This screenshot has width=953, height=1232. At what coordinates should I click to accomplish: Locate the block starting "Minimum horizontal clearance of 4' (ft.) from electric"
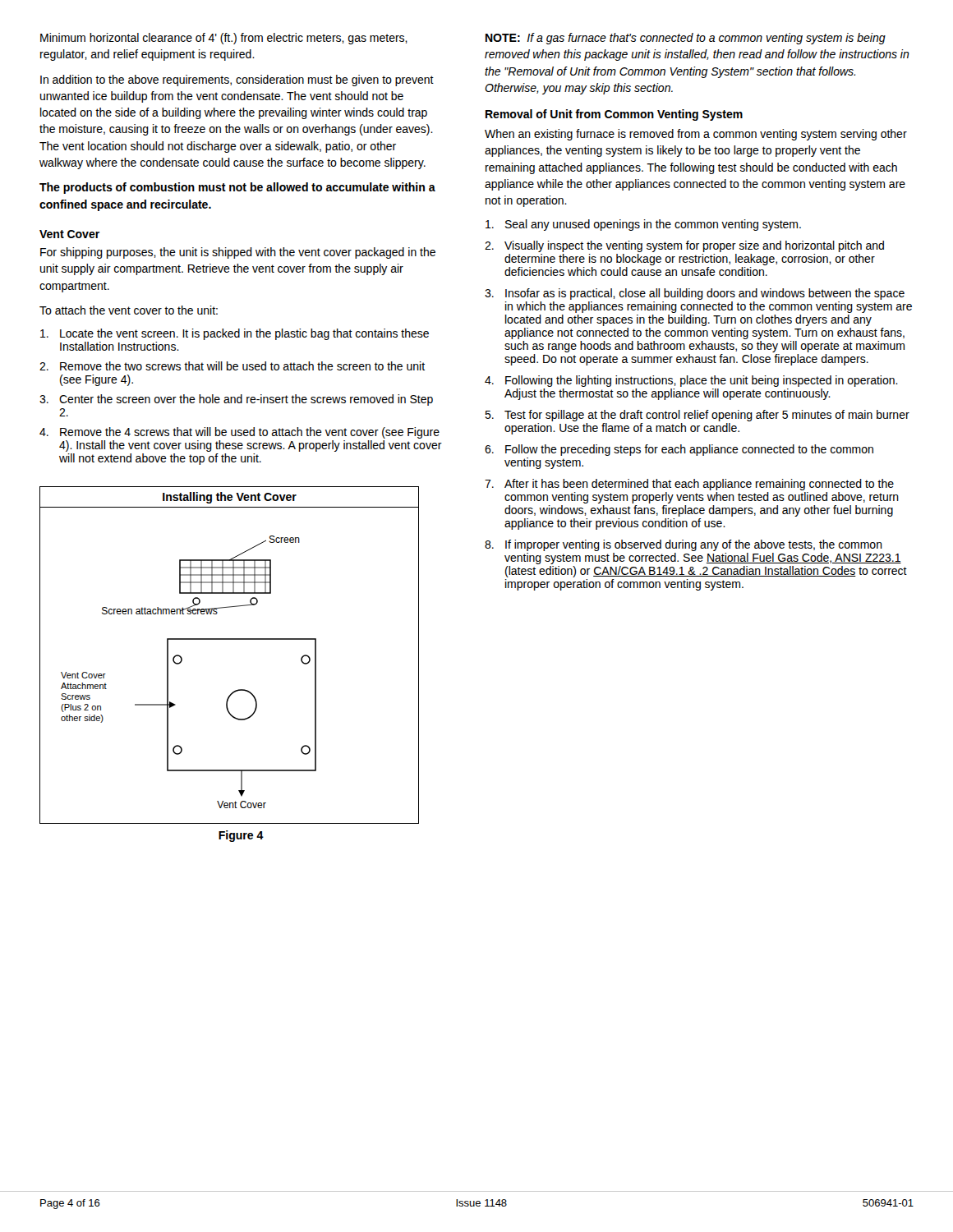click(x=241, y=46)
